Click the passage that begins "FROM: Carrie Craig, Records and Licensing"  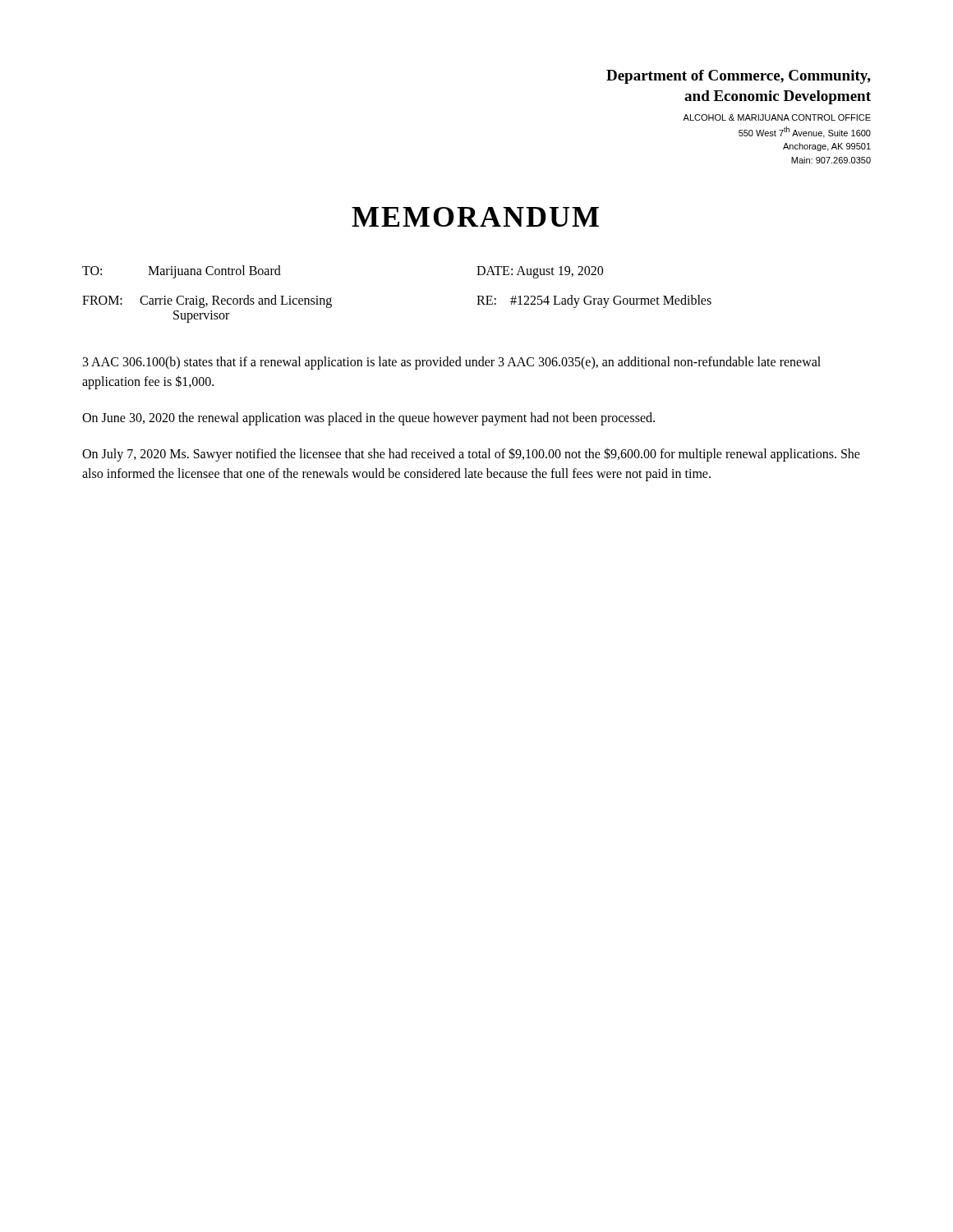[279, 308]
